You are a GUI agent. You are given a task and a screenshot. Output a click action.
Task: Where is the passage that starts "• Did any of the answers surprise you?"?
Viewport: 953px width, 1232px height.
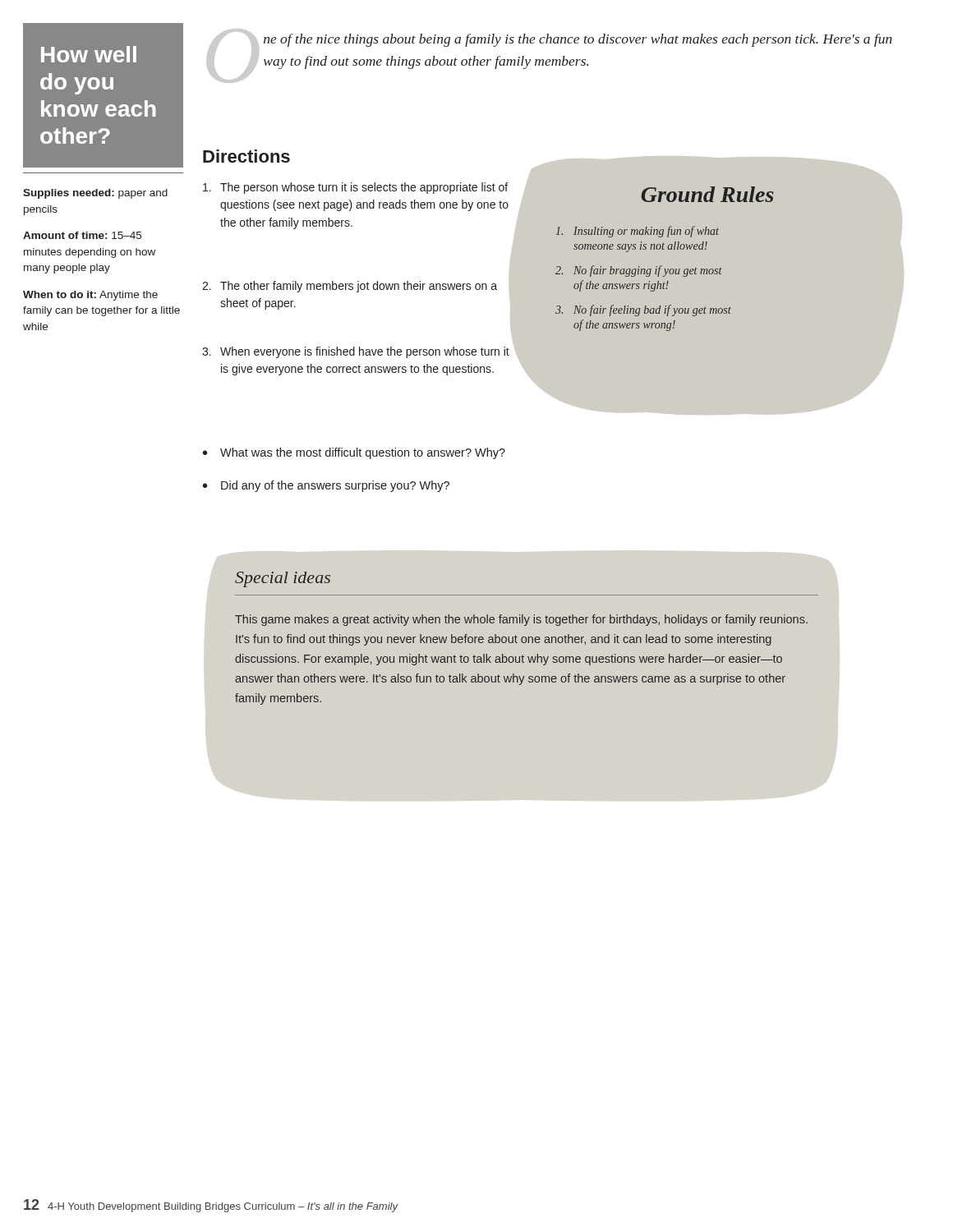326,486
